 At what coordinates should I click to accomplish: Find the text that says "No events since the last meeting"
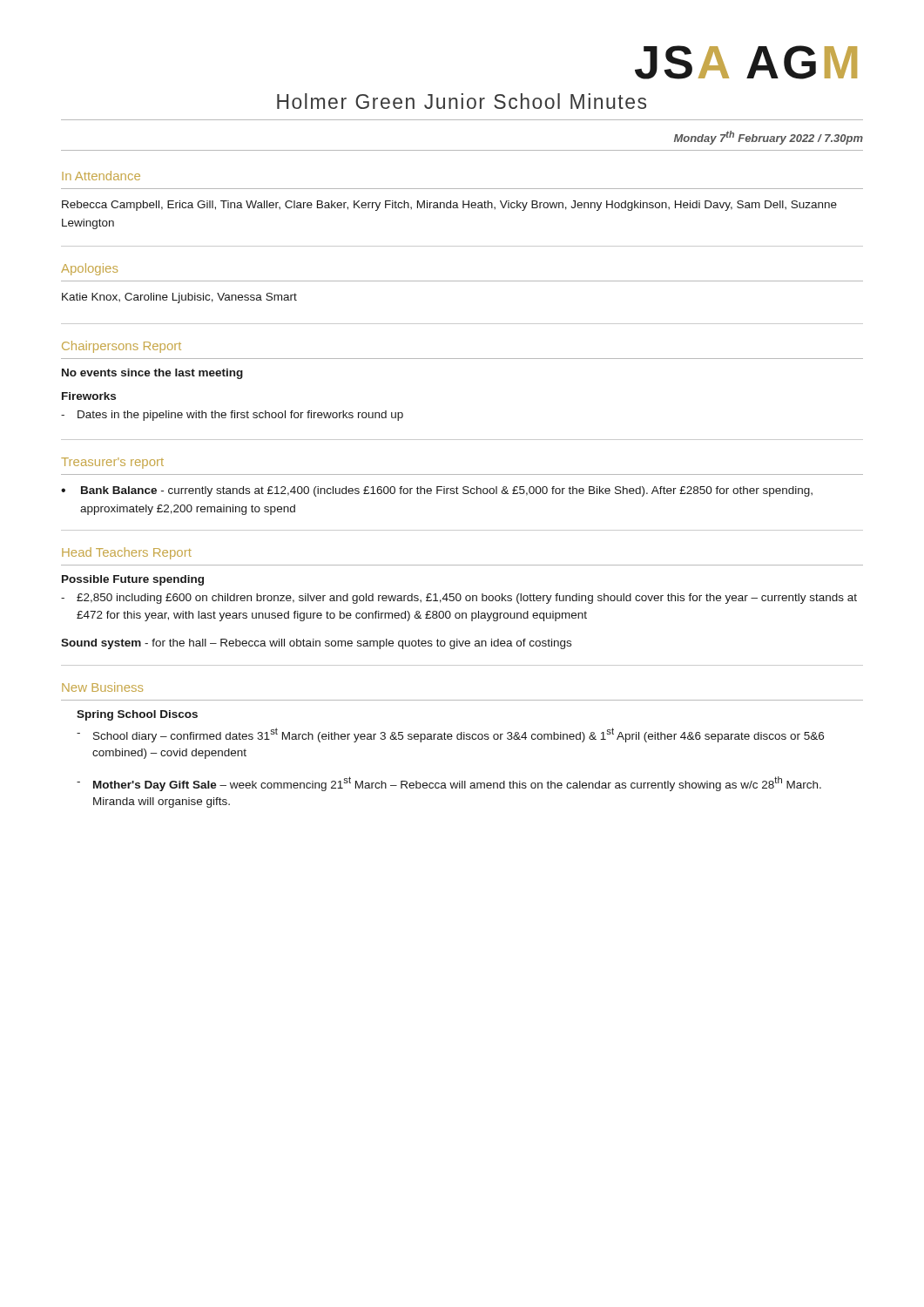click(152, 373)
